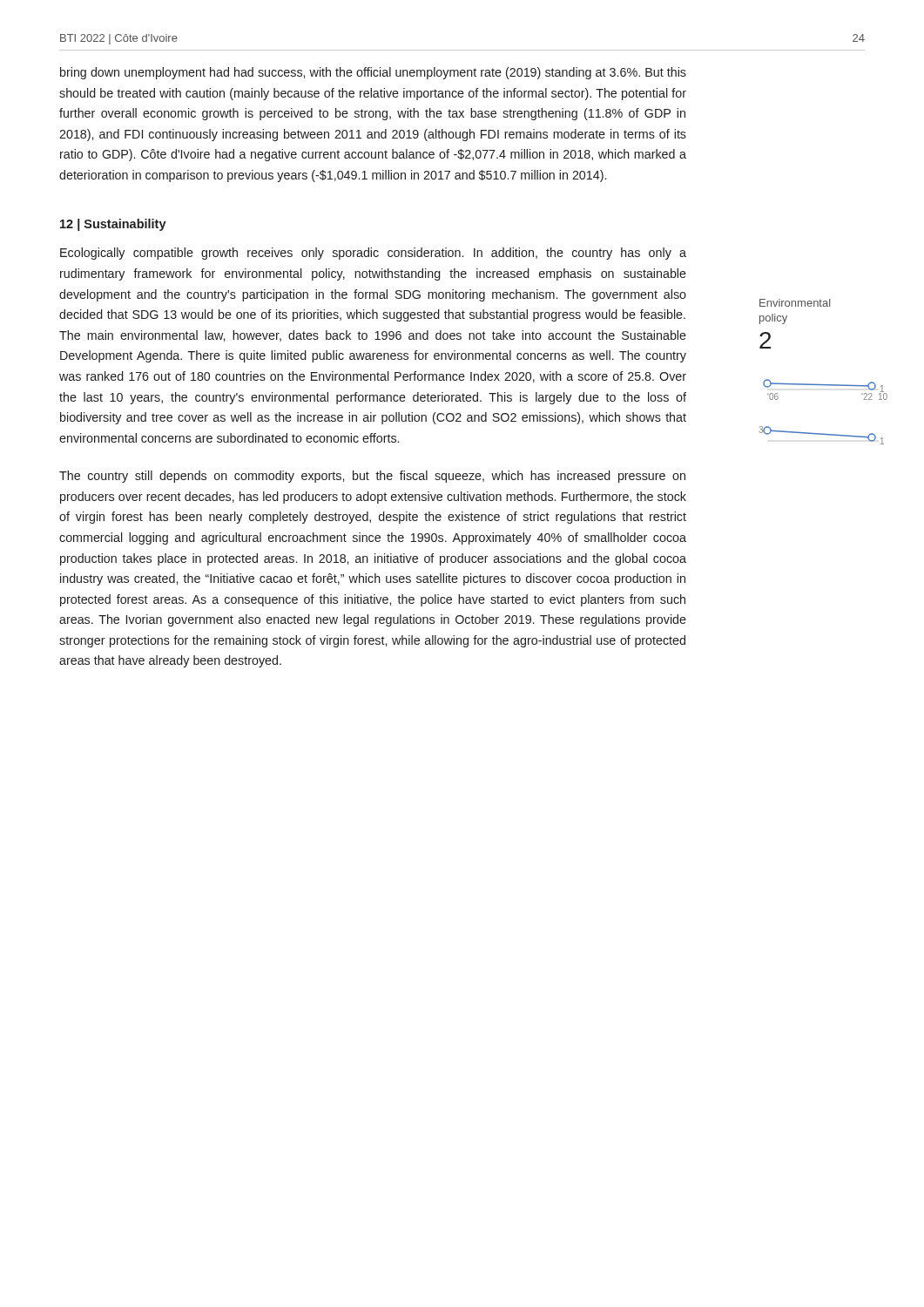Click on the text block containing "bring down unemployment had had success, with"
Viewport: 924px width, 1307px height.
click(x=373, y=124)
